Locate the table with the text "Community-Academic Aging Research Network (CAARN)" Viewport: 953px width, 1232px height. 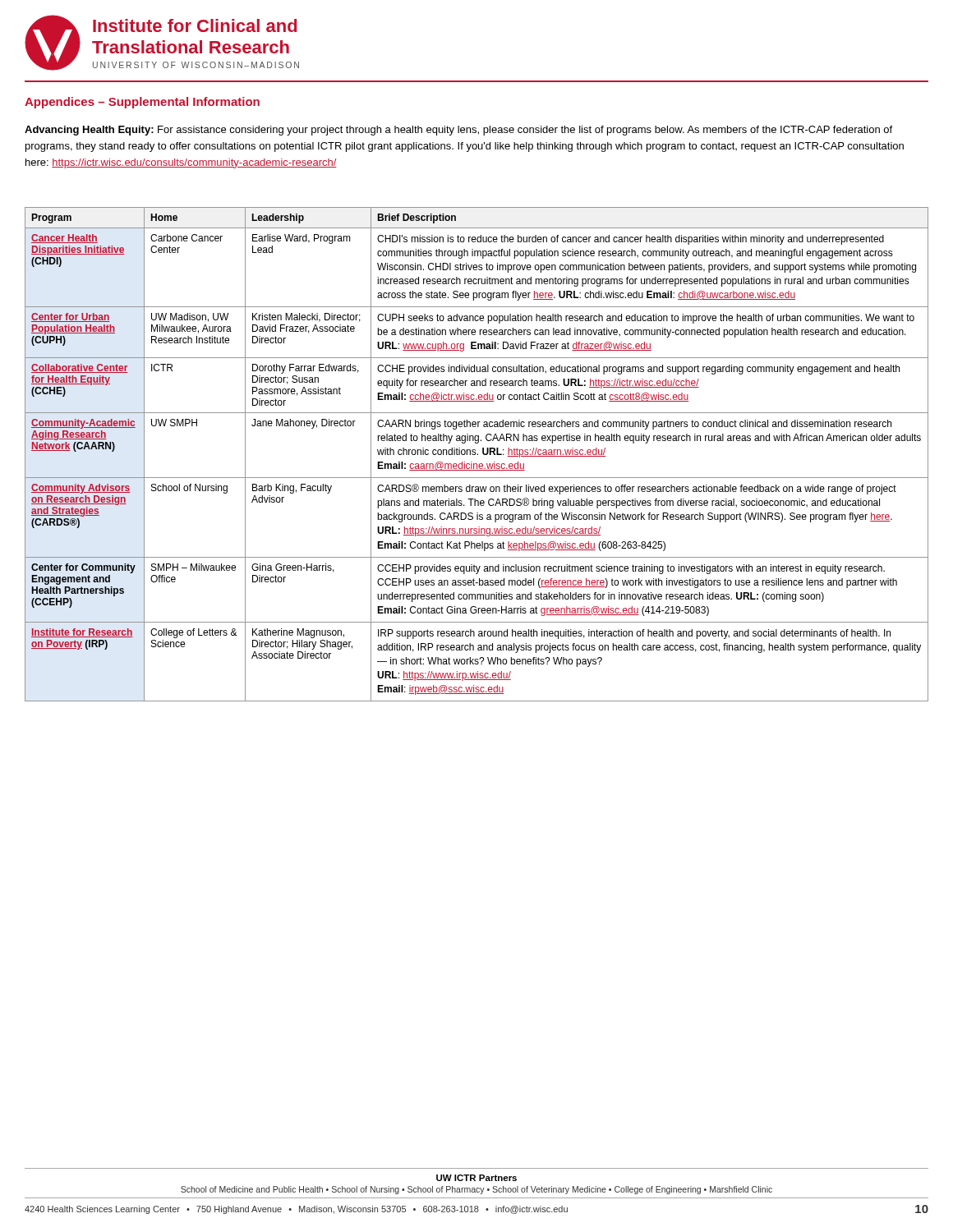coord(476,454)
